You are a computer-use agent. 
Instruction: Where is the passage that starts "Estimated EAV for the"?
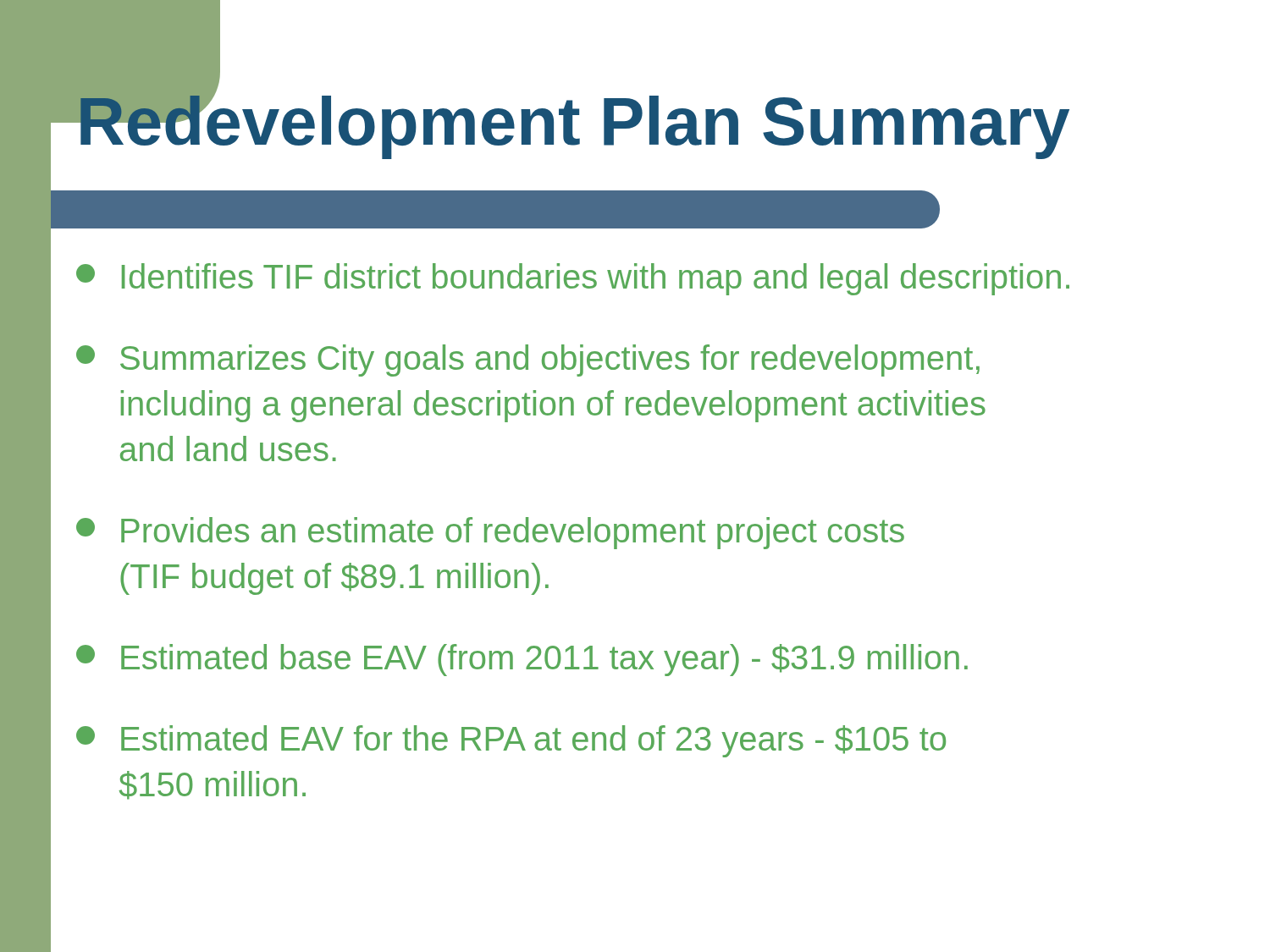[x=512, y=762]
